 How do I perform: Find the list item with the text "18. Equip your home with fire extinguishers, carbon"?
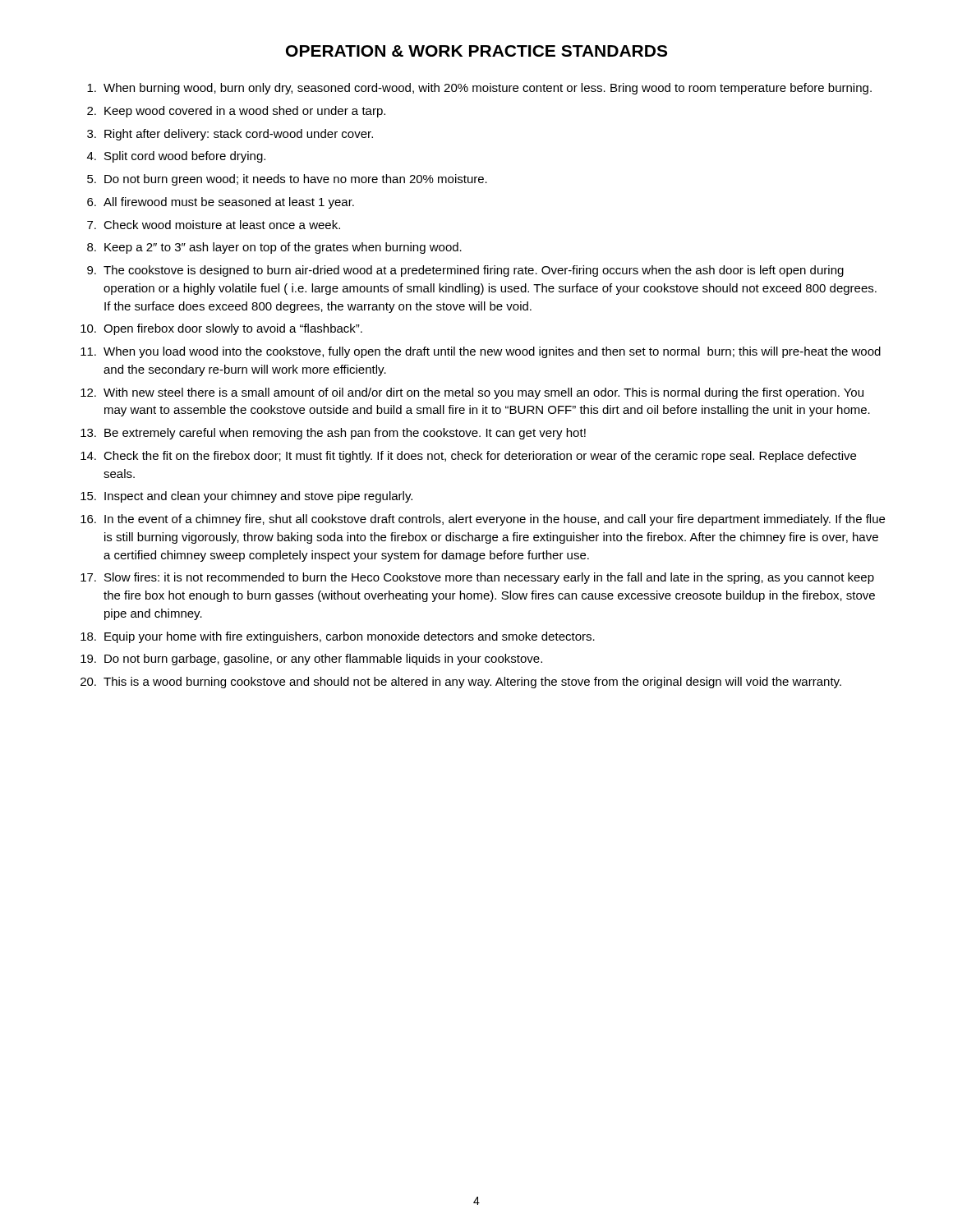476,636
